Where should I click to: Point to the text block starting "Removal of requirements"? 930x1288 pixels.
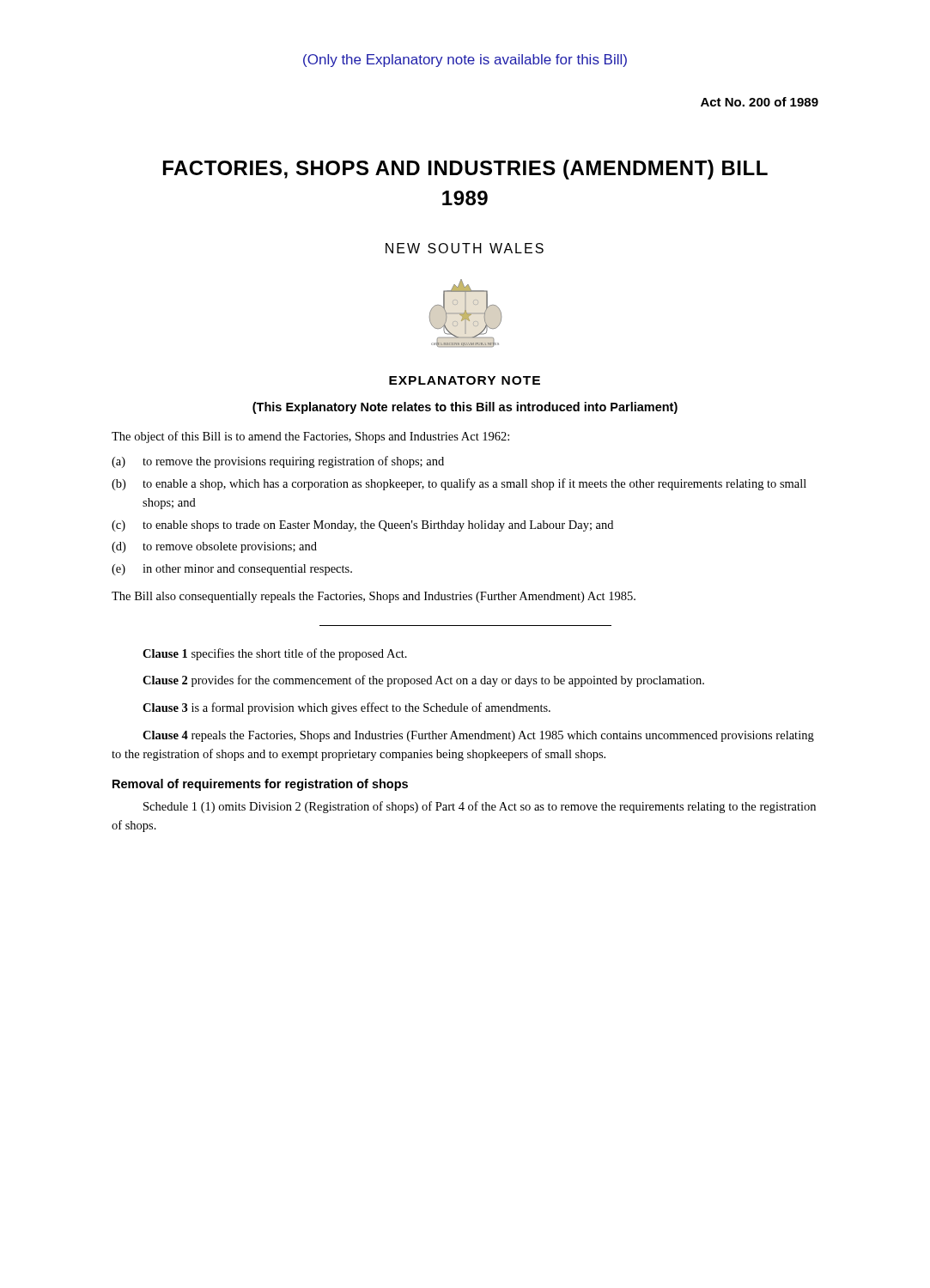260,784
